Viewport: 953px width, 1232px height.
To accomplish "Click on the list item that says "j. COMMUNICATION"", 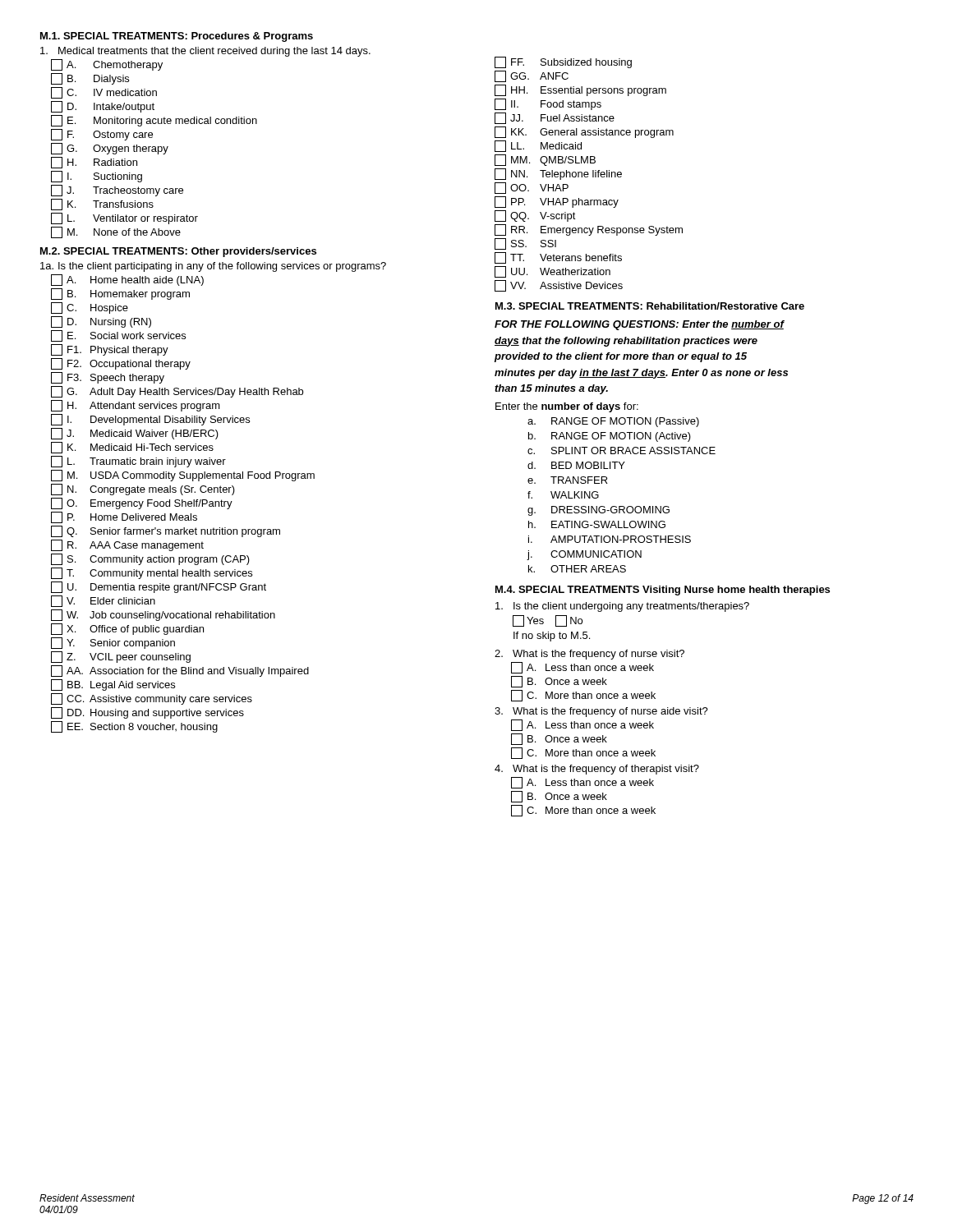I will pos(585,554).
